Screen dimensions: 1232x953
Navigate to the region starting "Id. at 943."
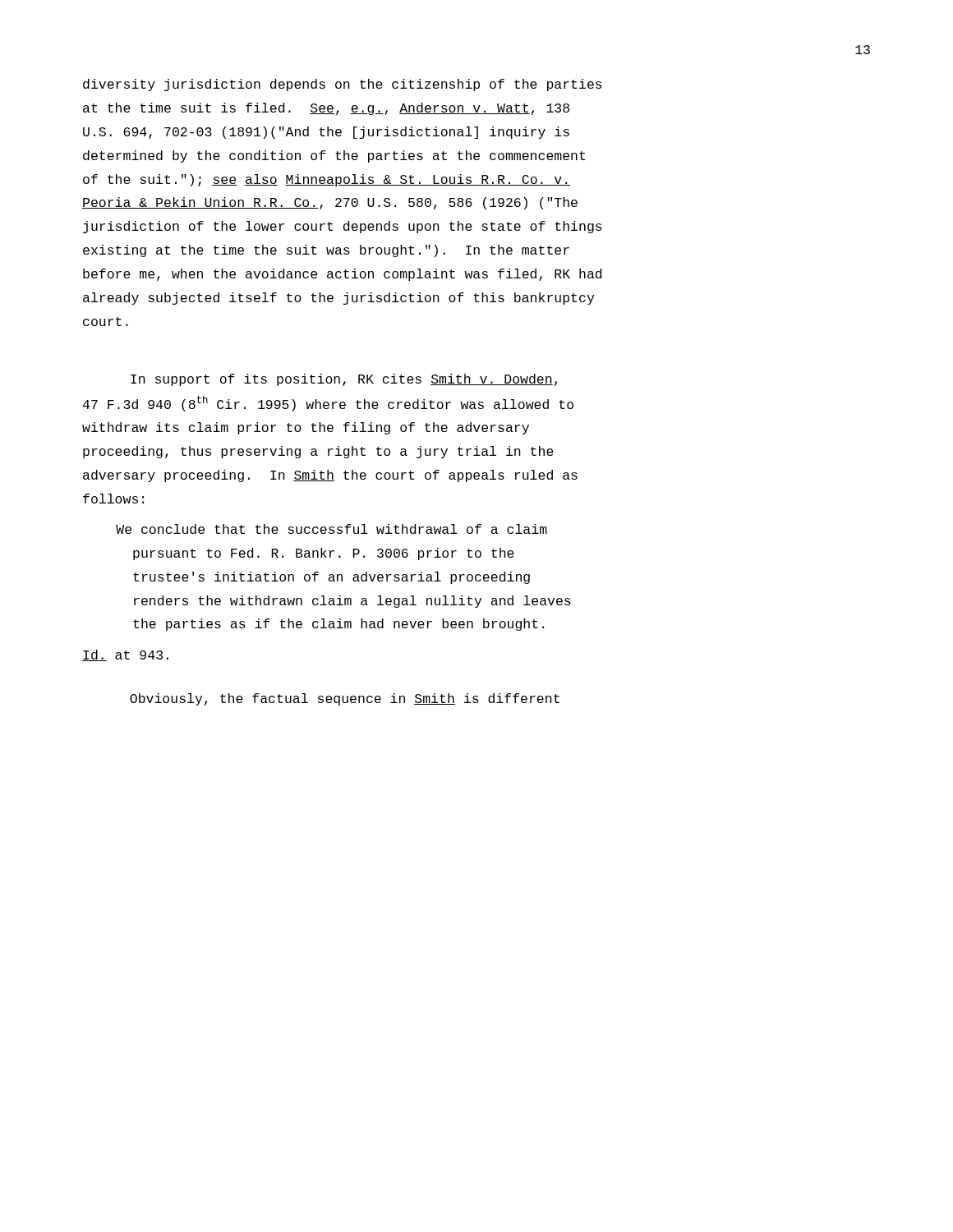[x=127, y=655]
